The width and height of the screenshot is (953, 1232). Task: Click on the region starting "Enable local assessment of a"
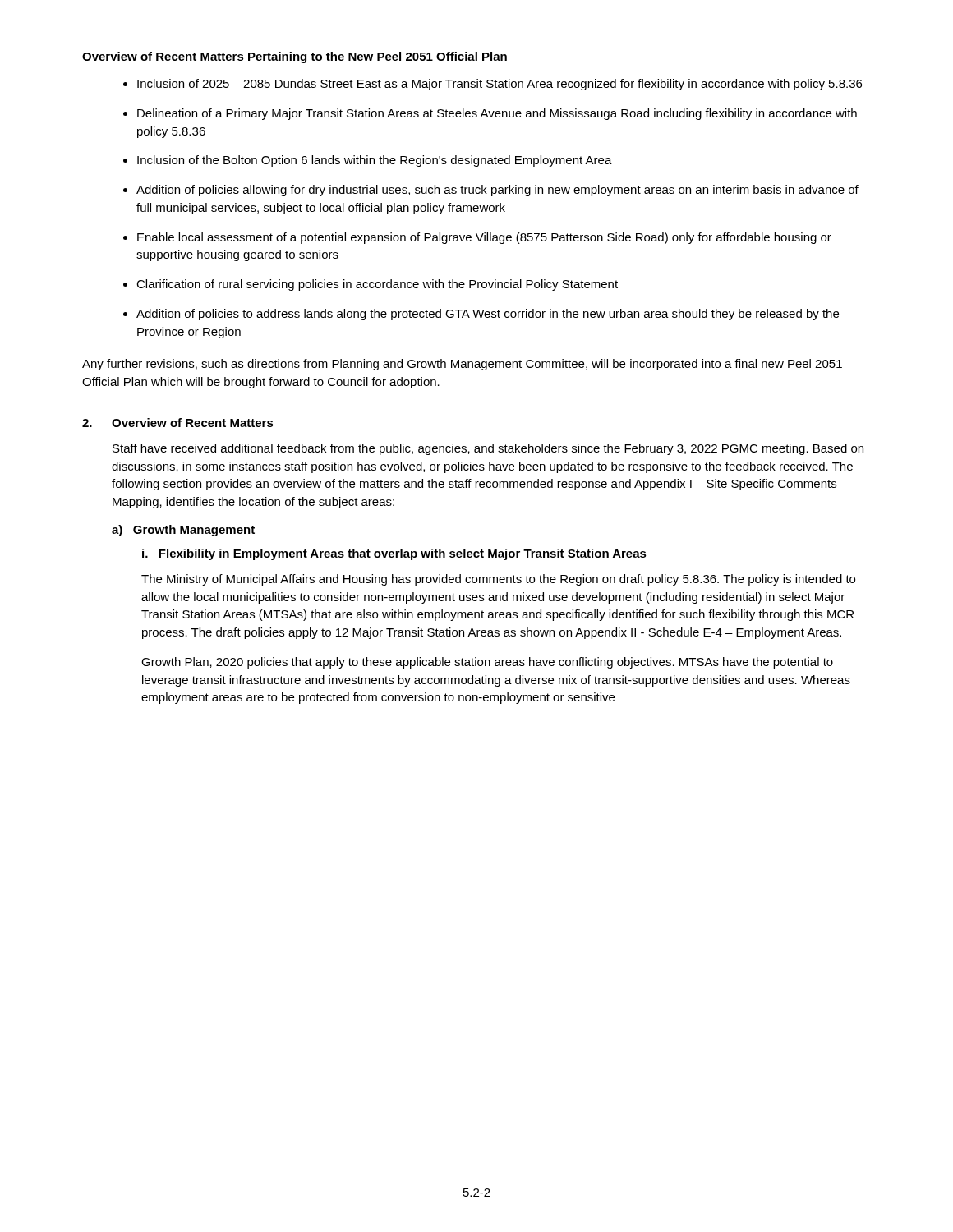coord(484,245)
